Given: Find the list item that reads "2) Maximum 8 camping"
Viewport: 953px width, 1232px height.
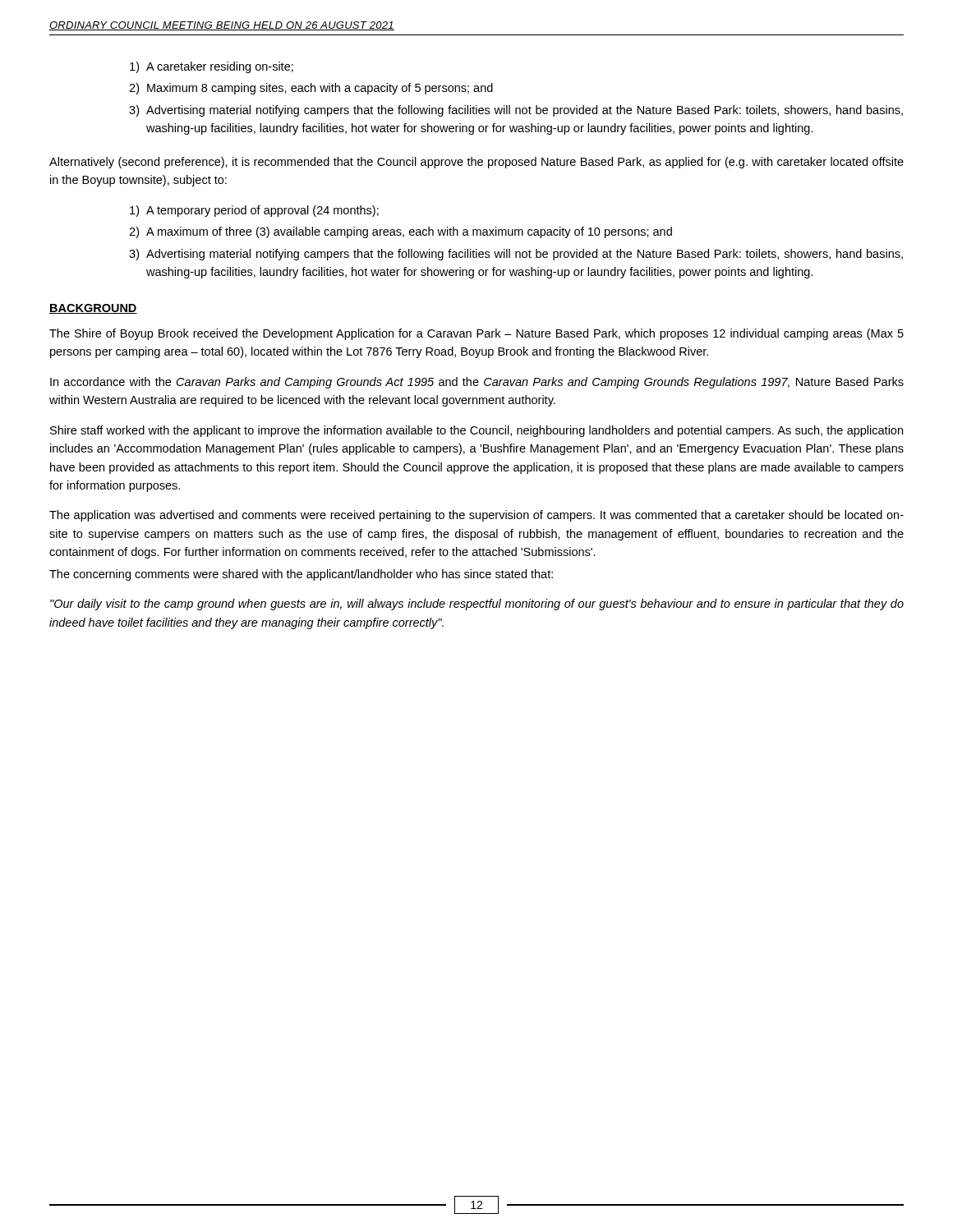Looking at the screenshot, I should [x=311, y=89].
